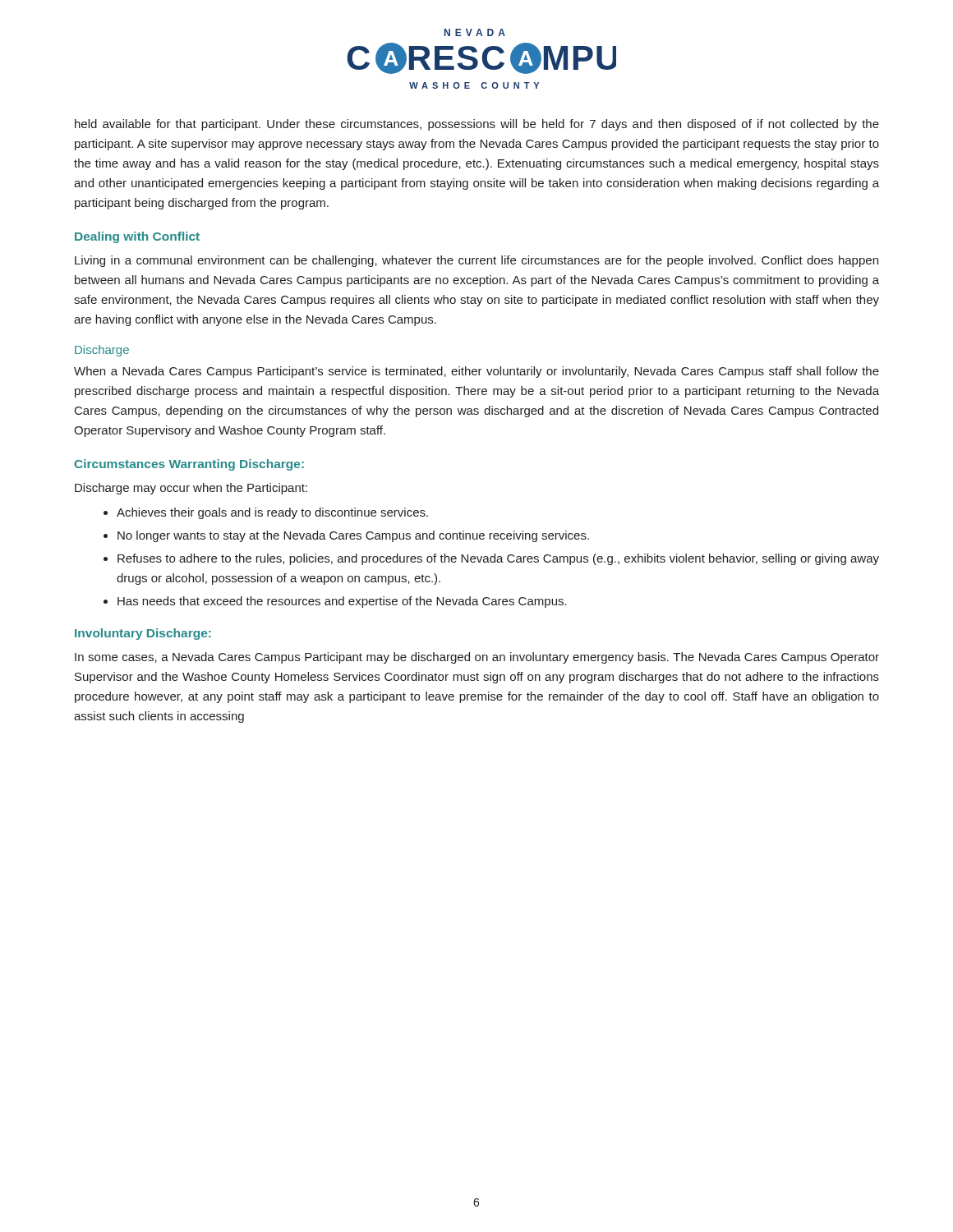
Task: Find the text block that reads "Living in a communal"
Action: 476,290
